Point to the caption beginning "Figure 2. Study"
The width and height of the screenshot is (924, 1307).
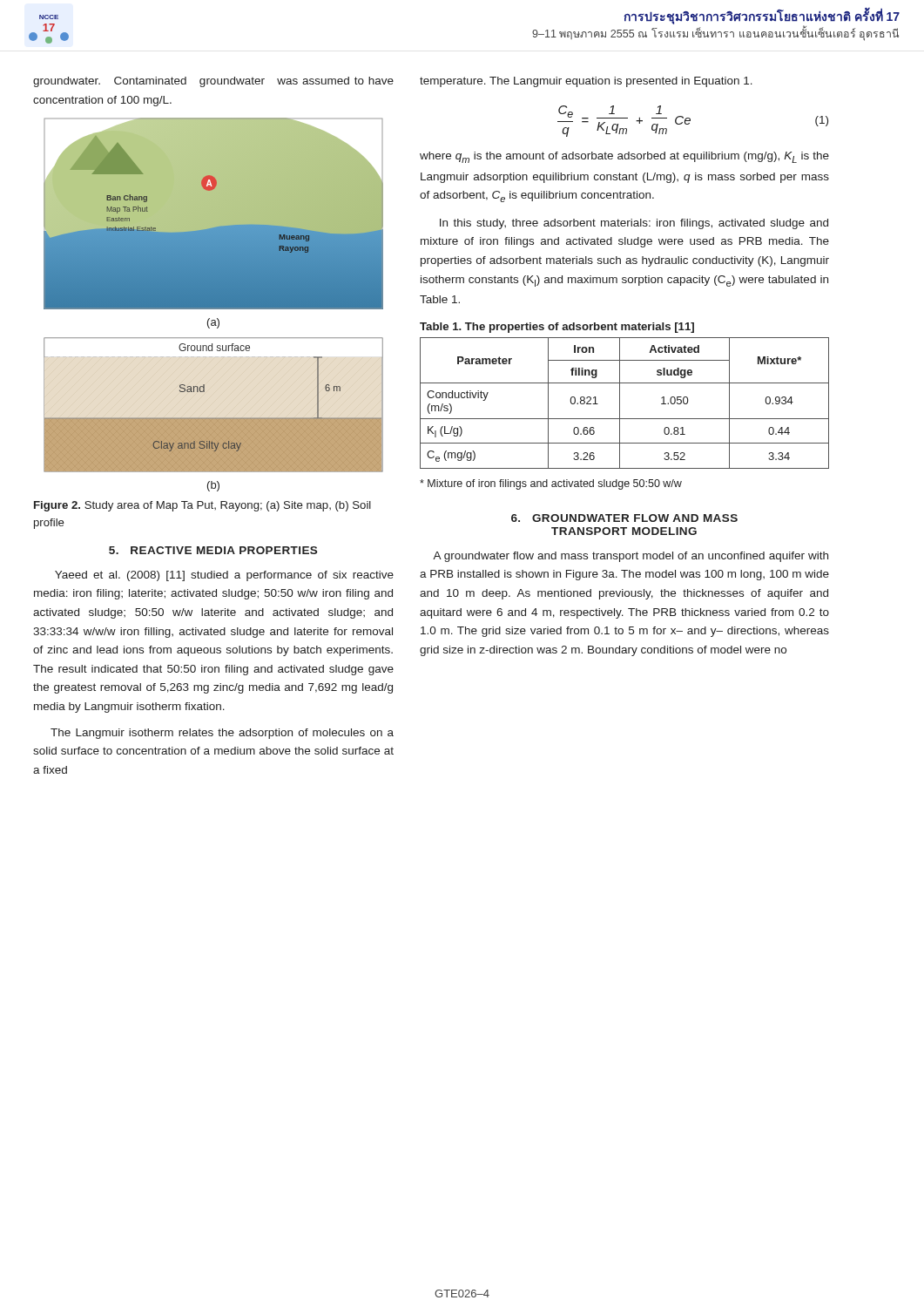[202, 514]
